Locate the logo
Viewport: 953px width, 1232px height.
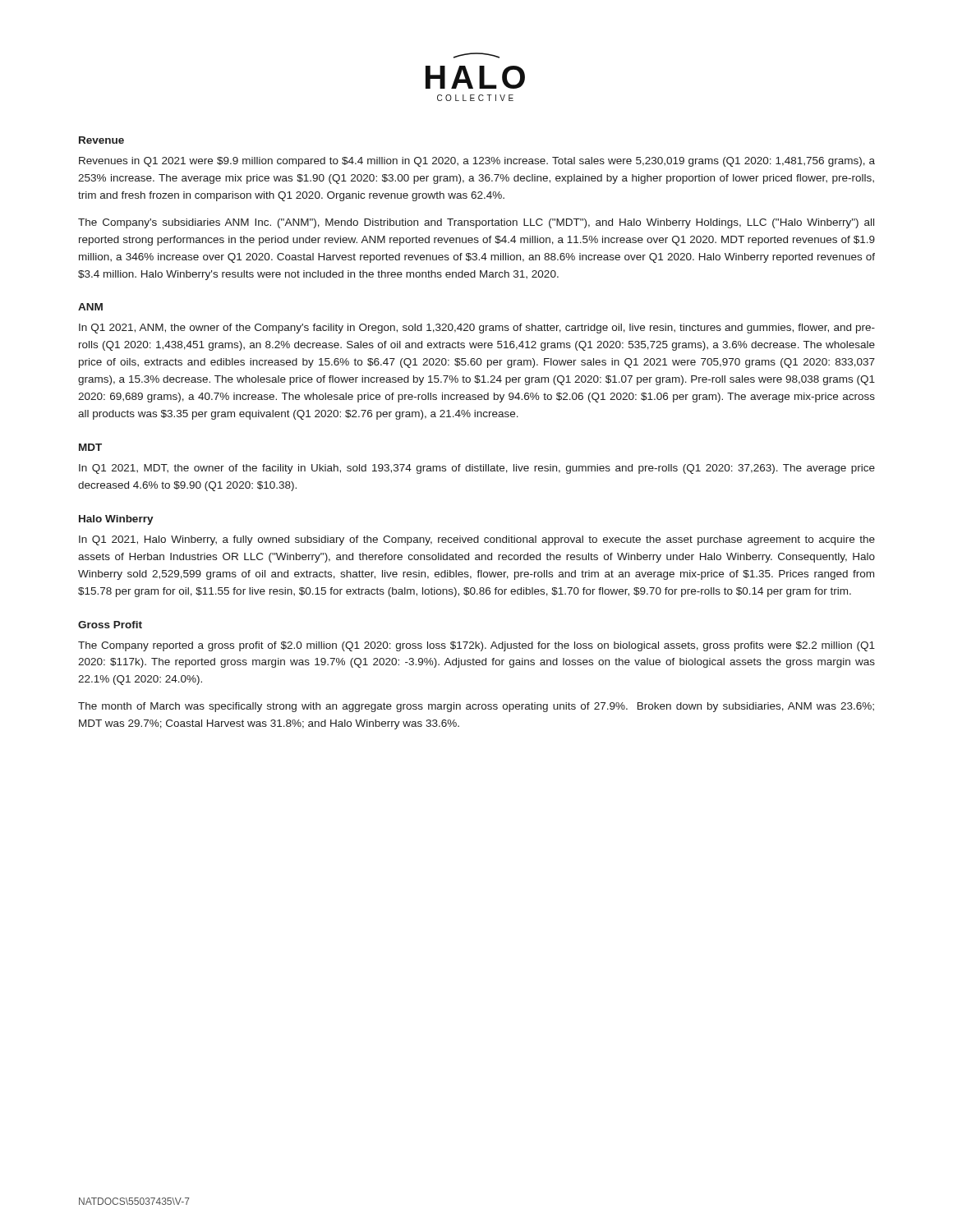(x=476, y=79)
